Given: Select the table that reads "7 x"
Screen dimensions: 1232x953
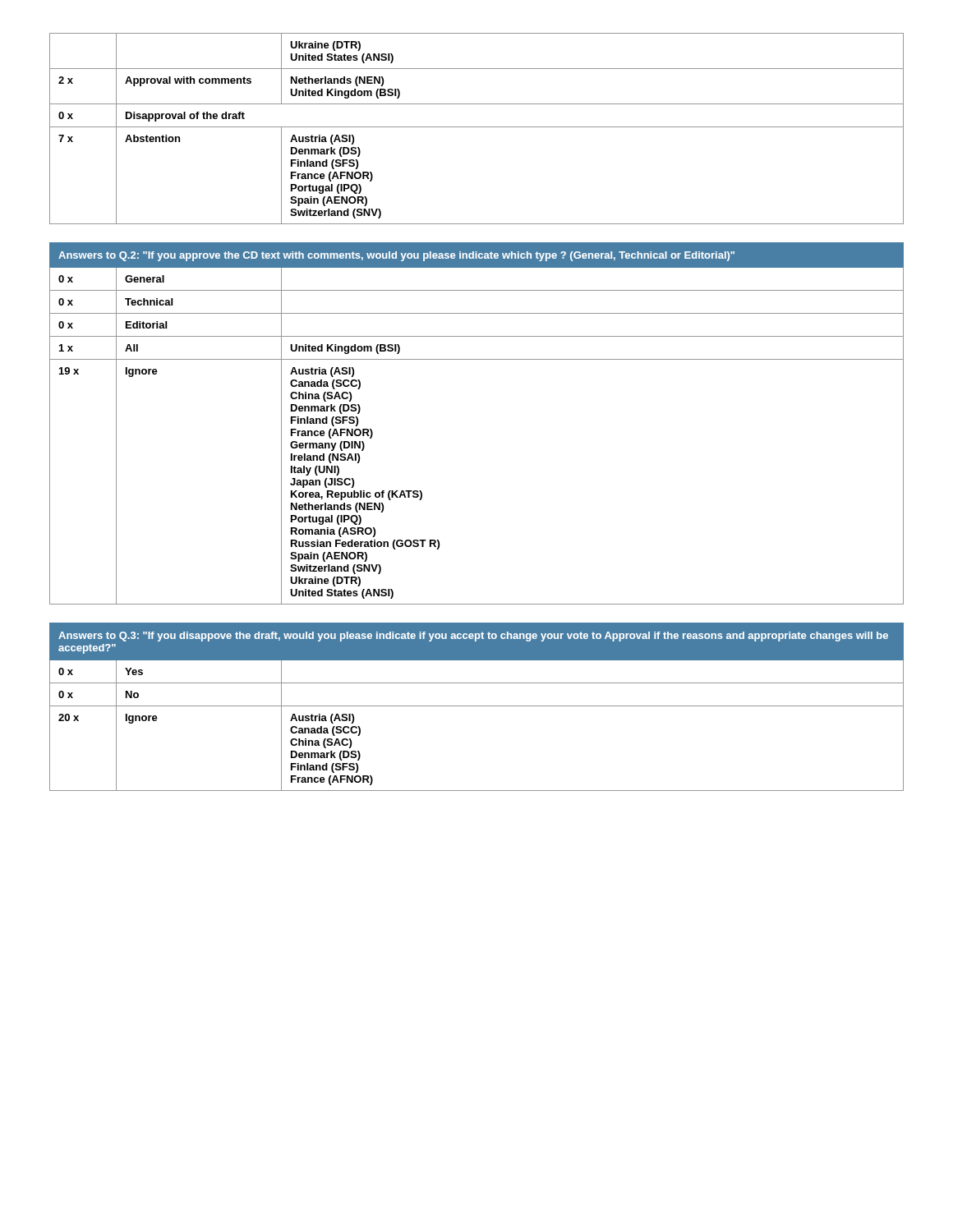Looking at the screenshot, I should pyautogui.click(x=476, y=129).
